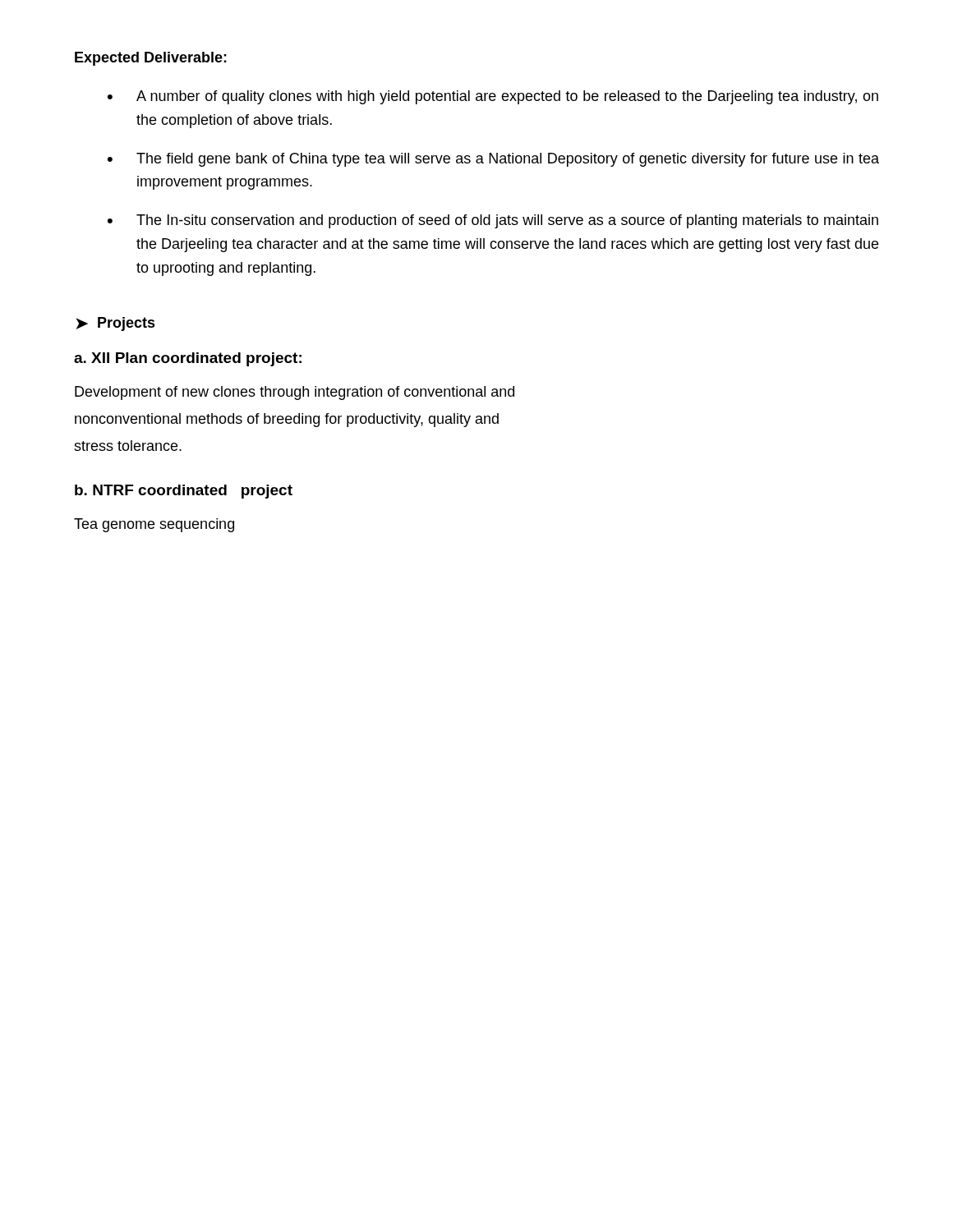Where does it say "Expected Deliverable:"?
Screen dimensions: 1232x953
151,57
